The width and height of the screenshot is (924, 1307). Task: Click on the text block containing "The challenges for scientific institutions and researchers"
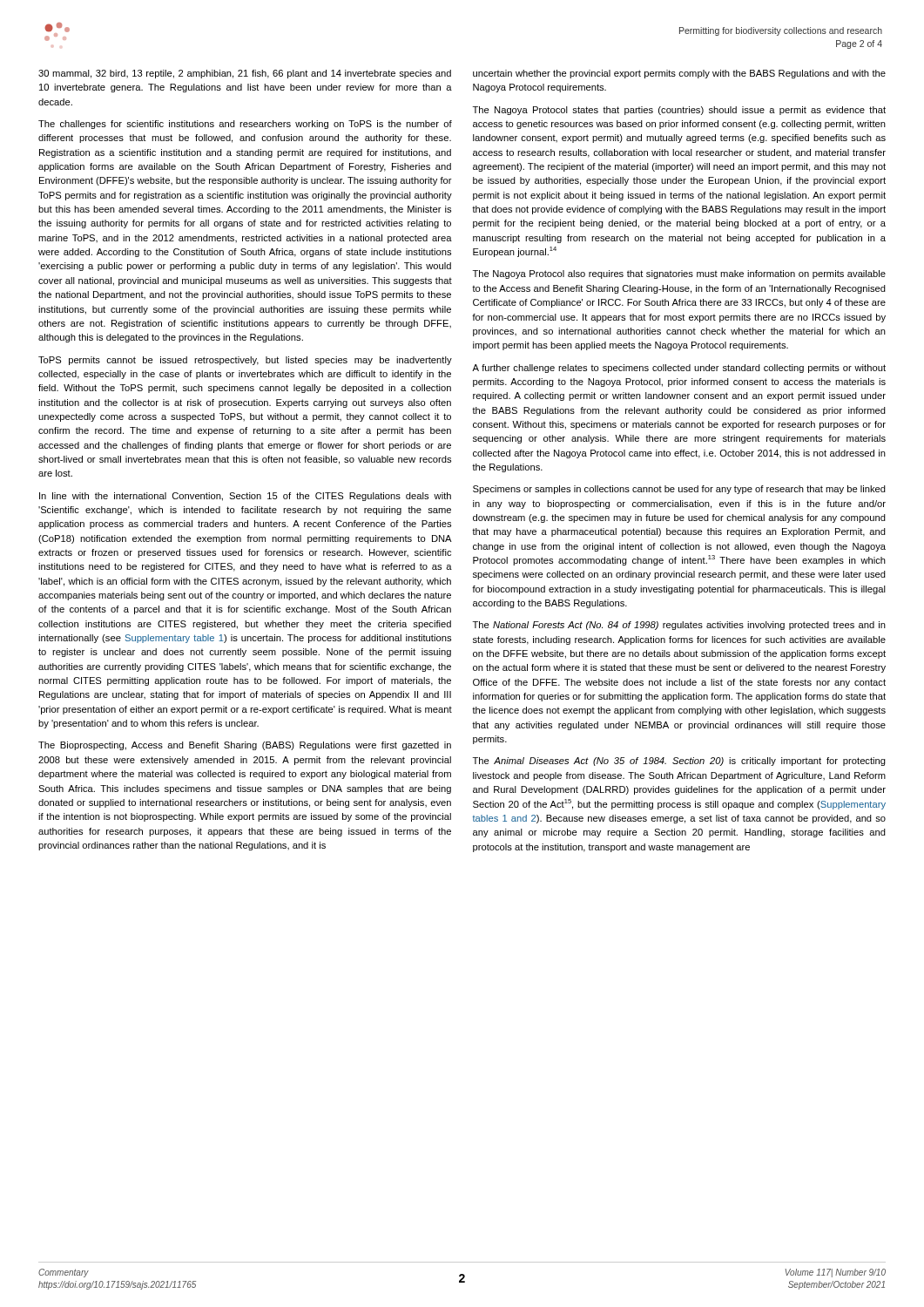245,231
